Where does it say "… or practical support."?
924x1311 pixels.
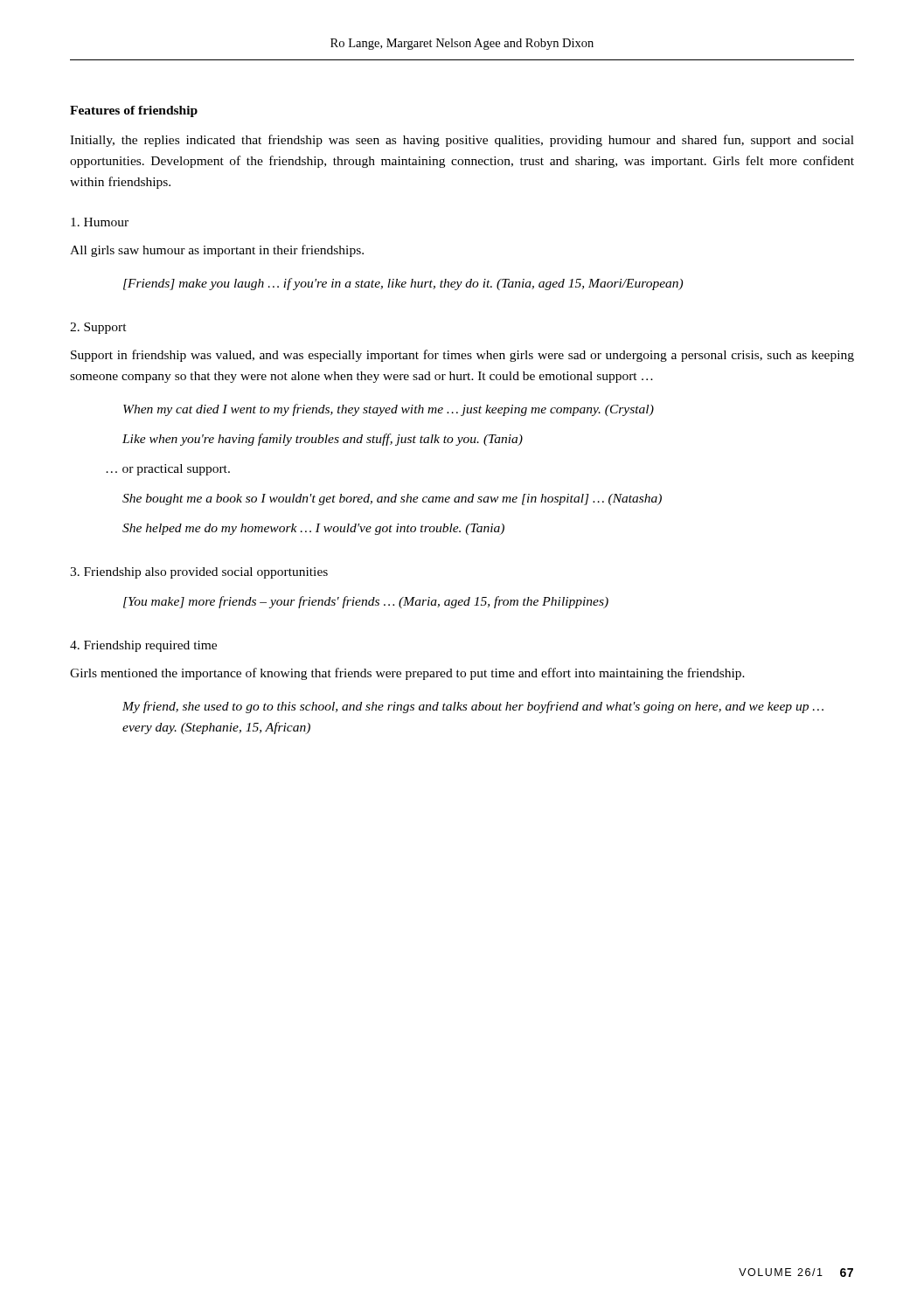tap(168, 468)
